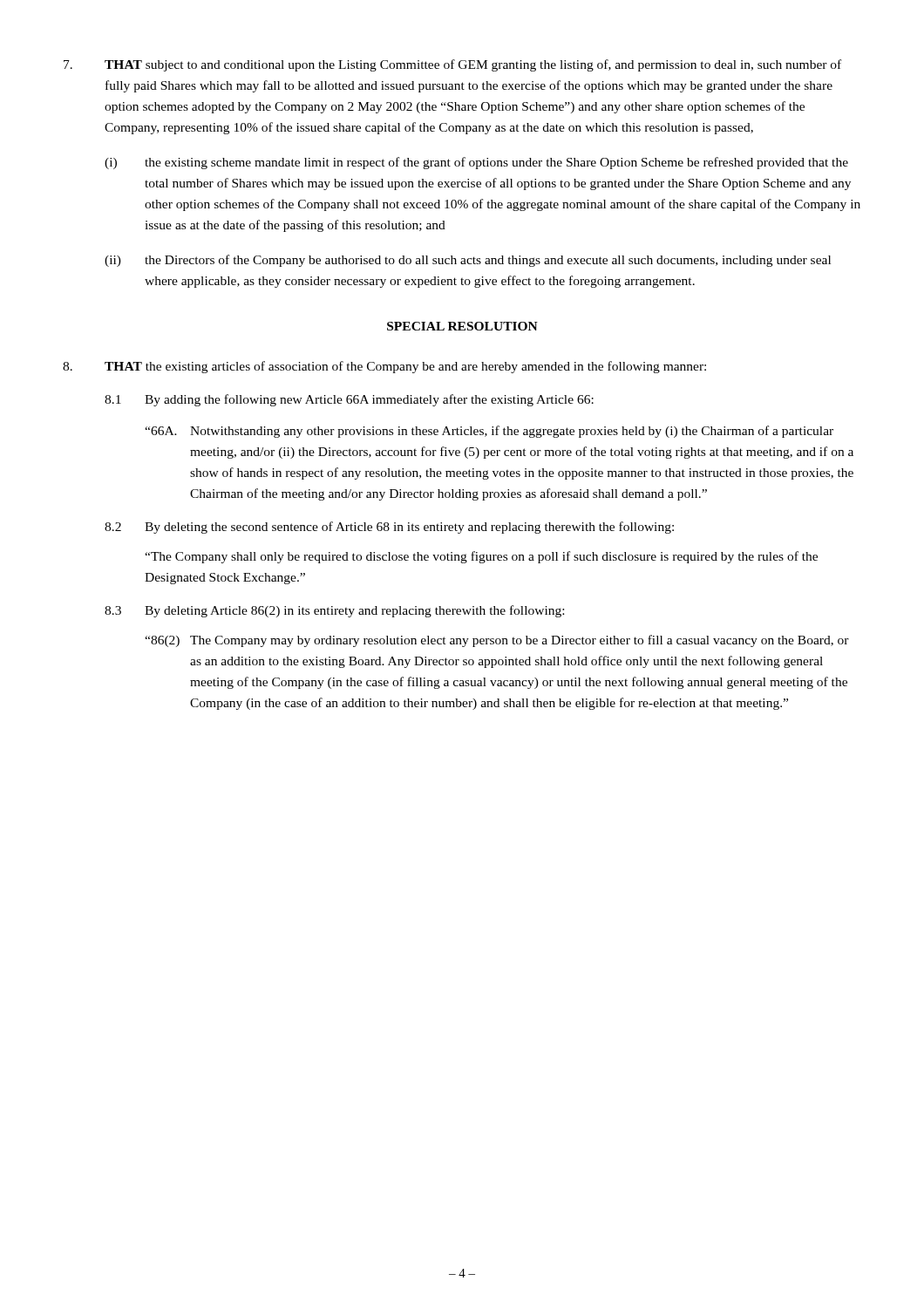This screenshot has height=1308, width=924.
Task: Find the list item that says "7. THAT subject to"
Action: tap(462, 173)
